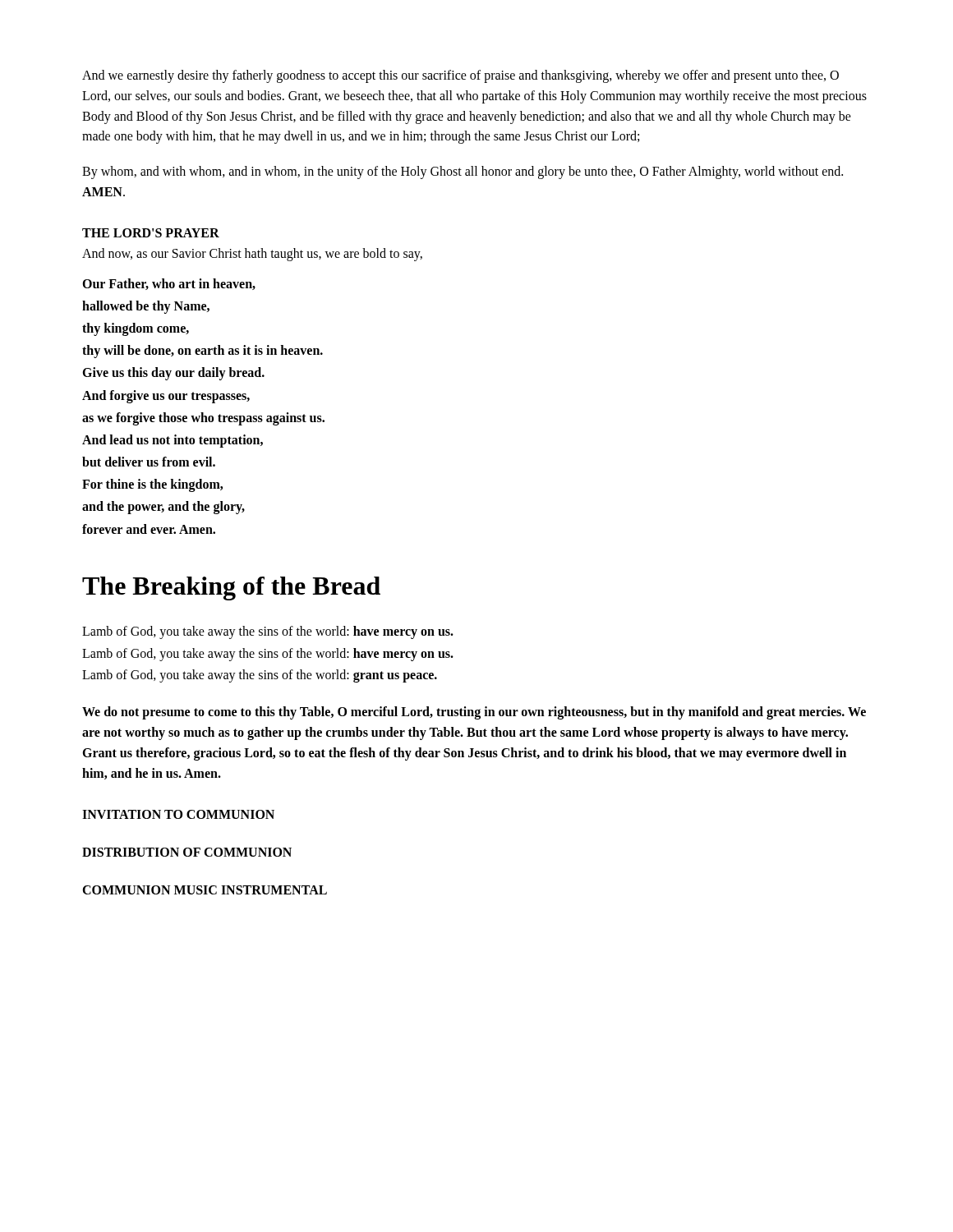Select the passage starting "And now, as our"
Viewport: 953px width, 1232px height.
[253, 253]
